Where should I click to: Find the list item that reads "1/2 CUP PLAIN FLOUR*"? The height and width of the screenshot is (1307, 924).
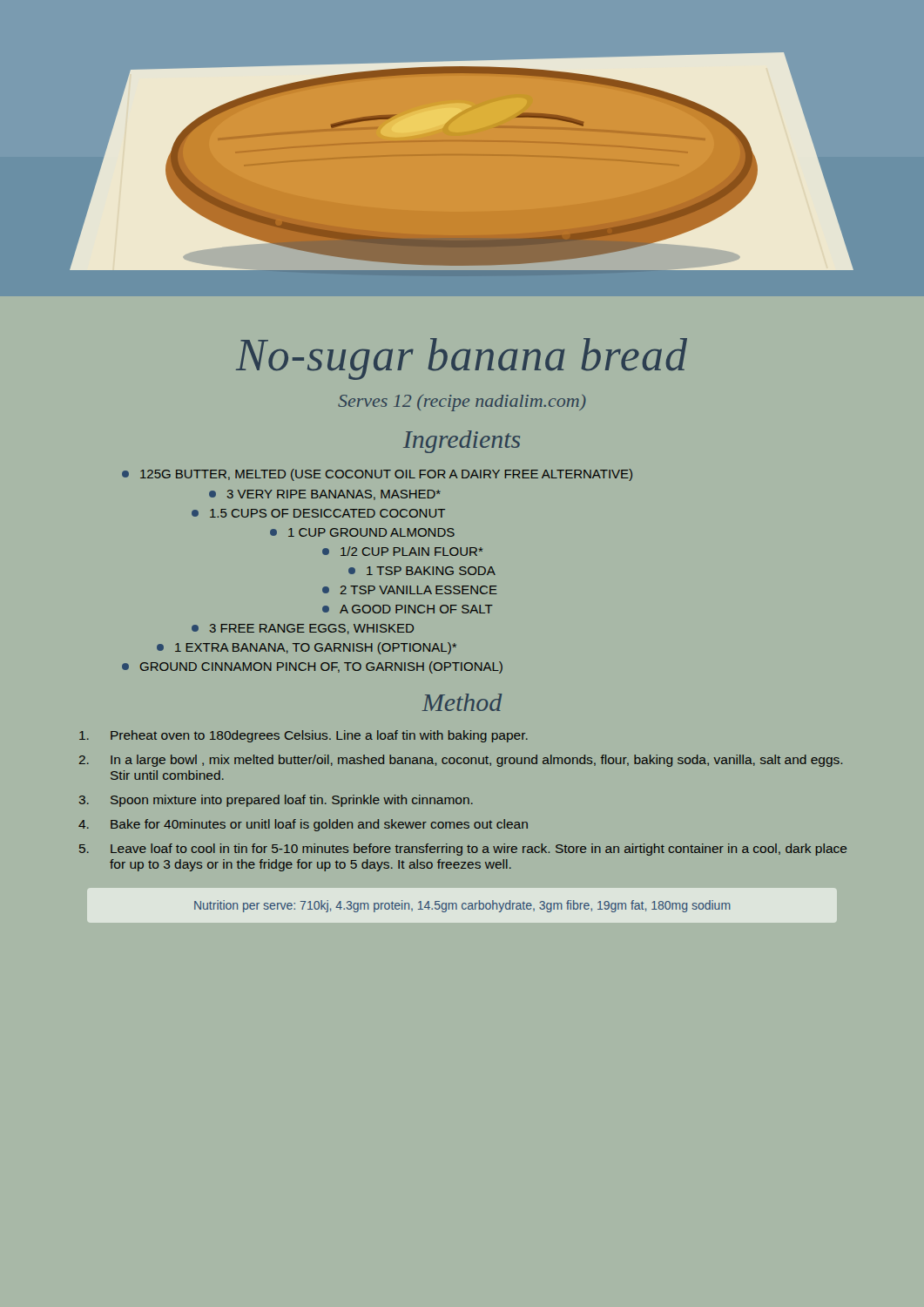[x=403, y=551]
